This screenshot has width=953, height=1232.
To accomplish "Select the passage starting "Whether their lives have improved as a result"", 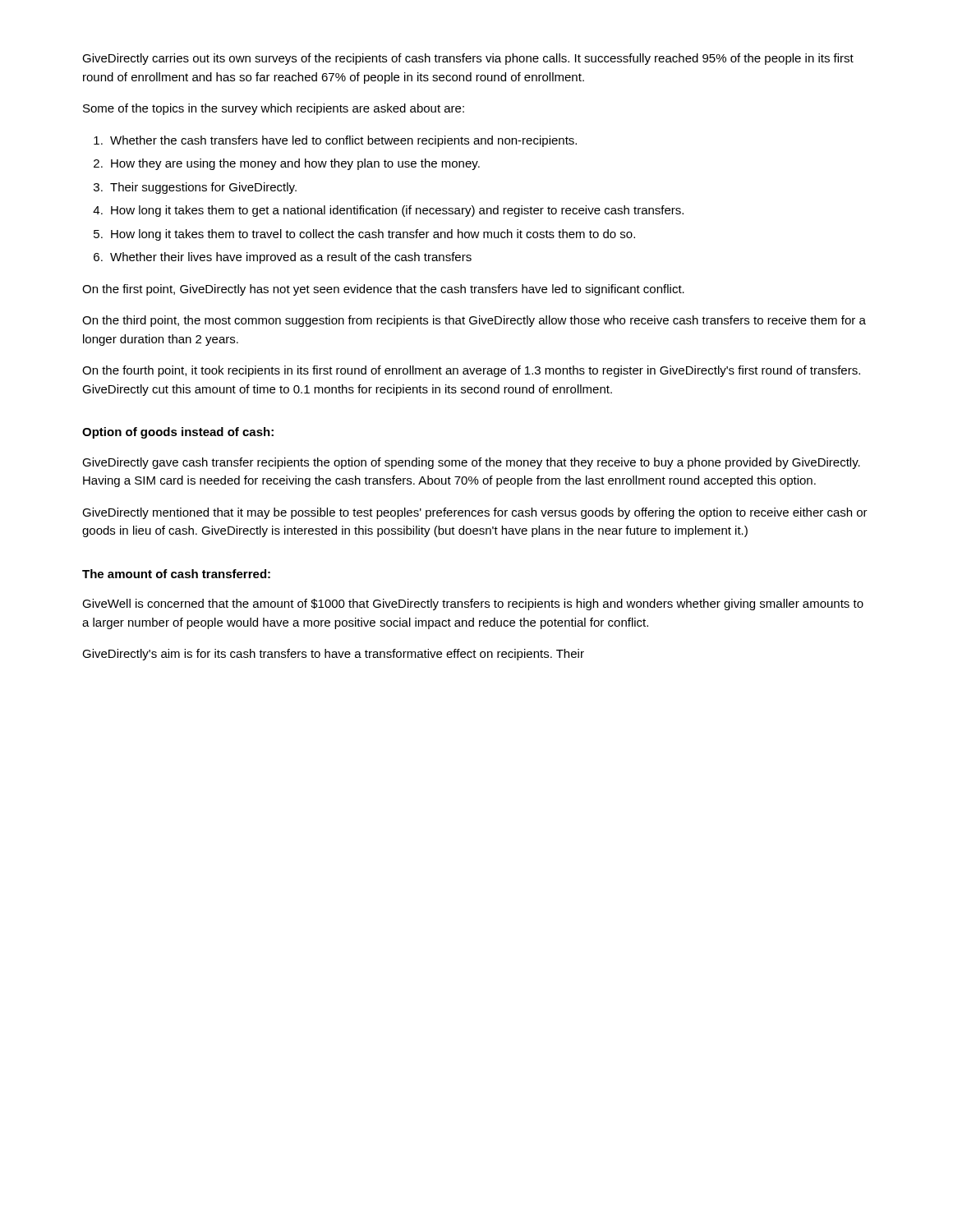I will click(x=291, y=257).
